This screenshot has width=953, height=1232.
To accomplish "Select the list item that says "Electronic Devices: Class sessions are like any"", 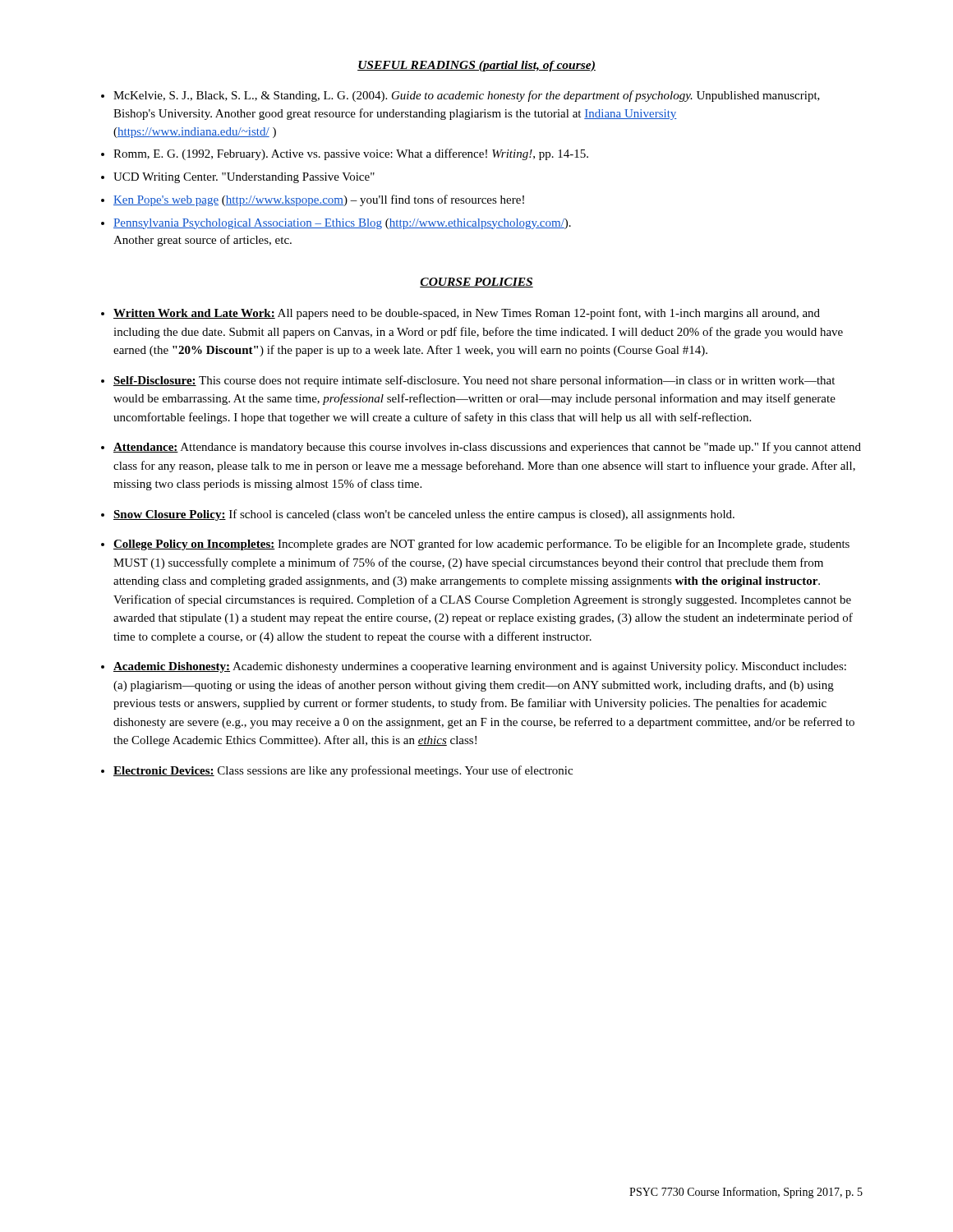I will 488,770.
